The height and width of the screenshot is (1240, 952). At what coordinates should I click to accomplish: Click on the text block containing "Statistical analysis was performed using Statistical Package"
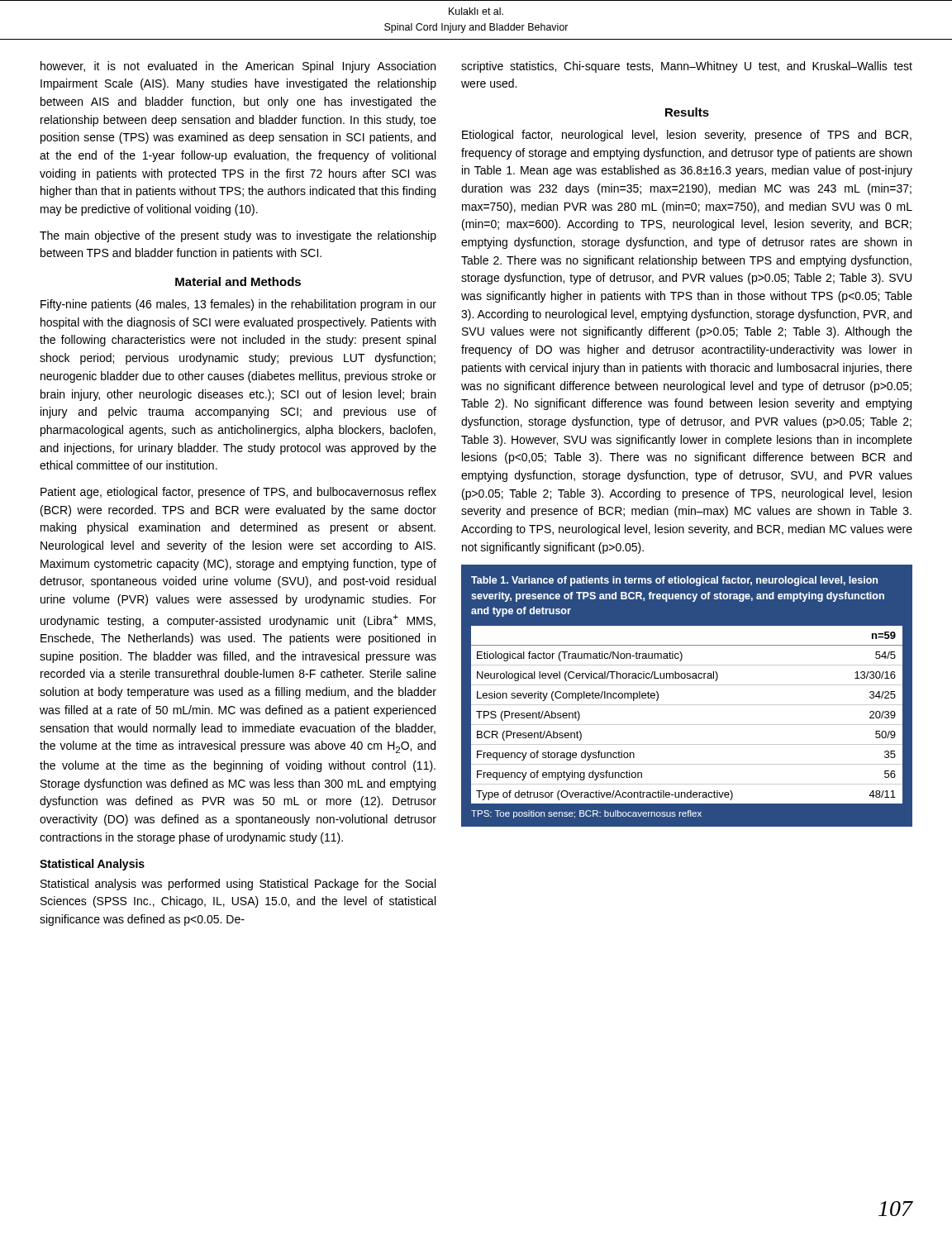(x=238, y=902)
